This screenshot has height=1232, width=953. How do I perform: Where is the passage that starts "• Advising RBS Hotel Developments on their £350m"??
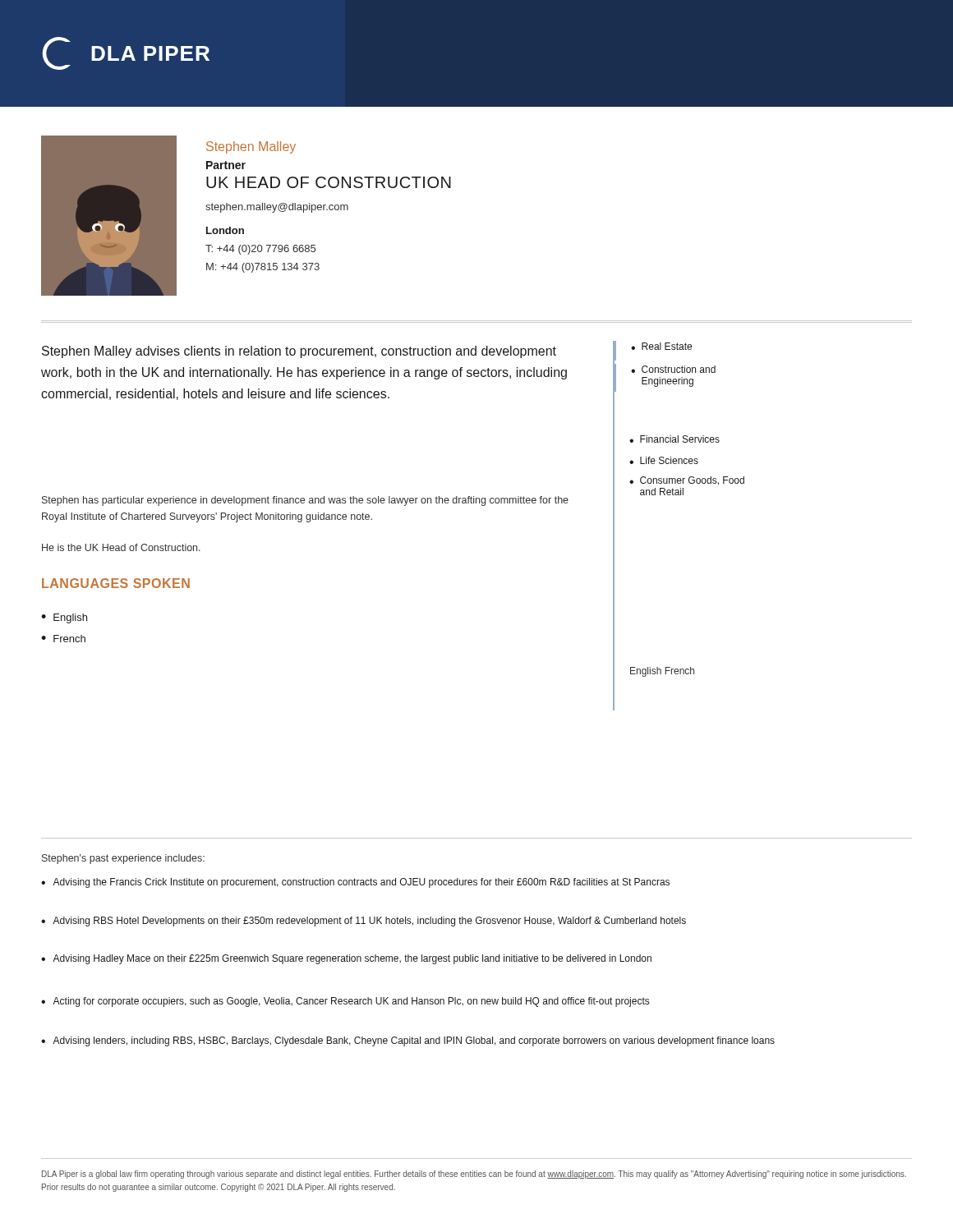click(364, 921)
